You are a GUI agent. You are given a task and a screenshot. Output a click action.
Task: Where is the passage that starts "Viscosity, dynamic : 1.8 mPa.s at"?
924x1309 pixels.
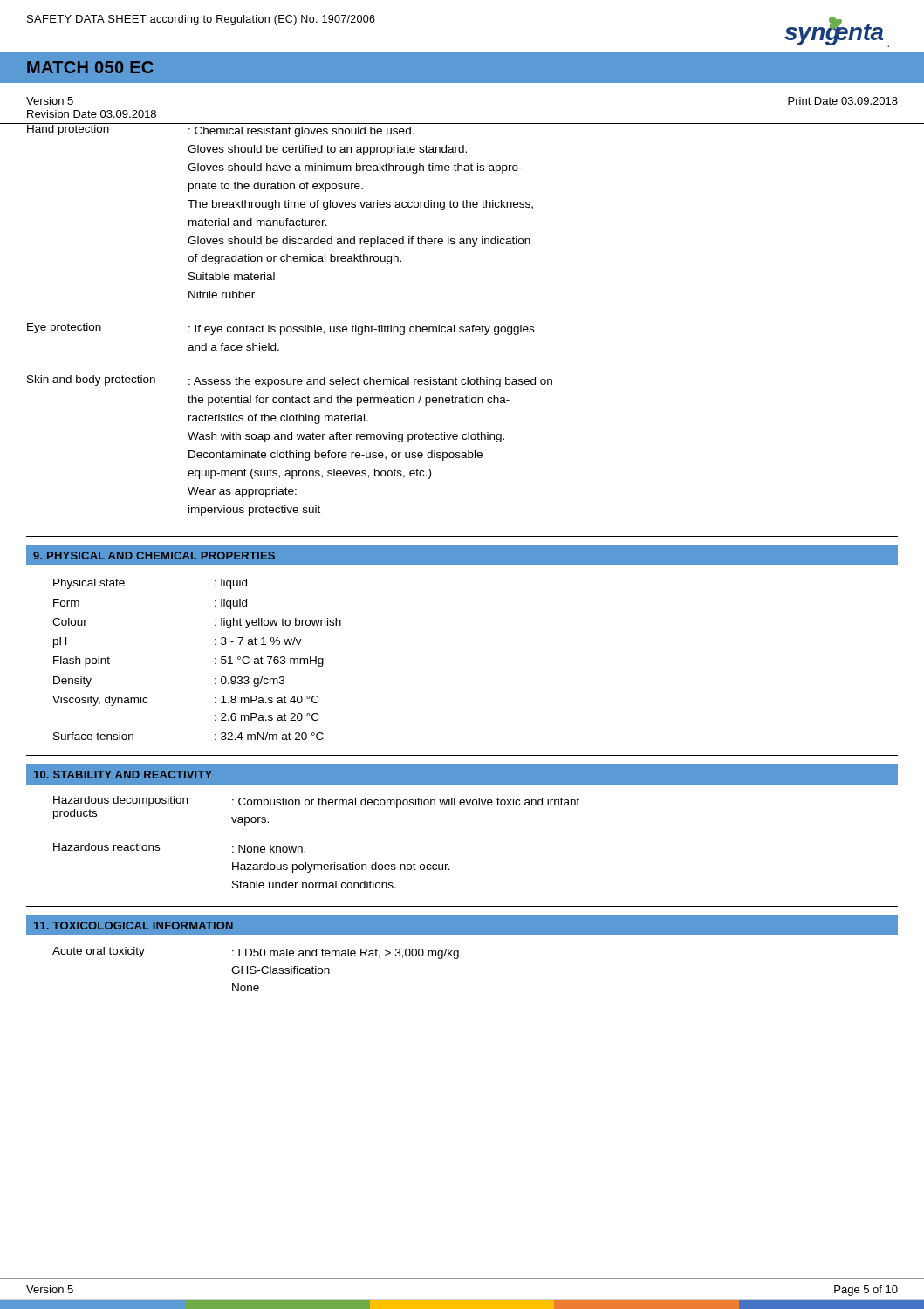click(x=94, y=700)
